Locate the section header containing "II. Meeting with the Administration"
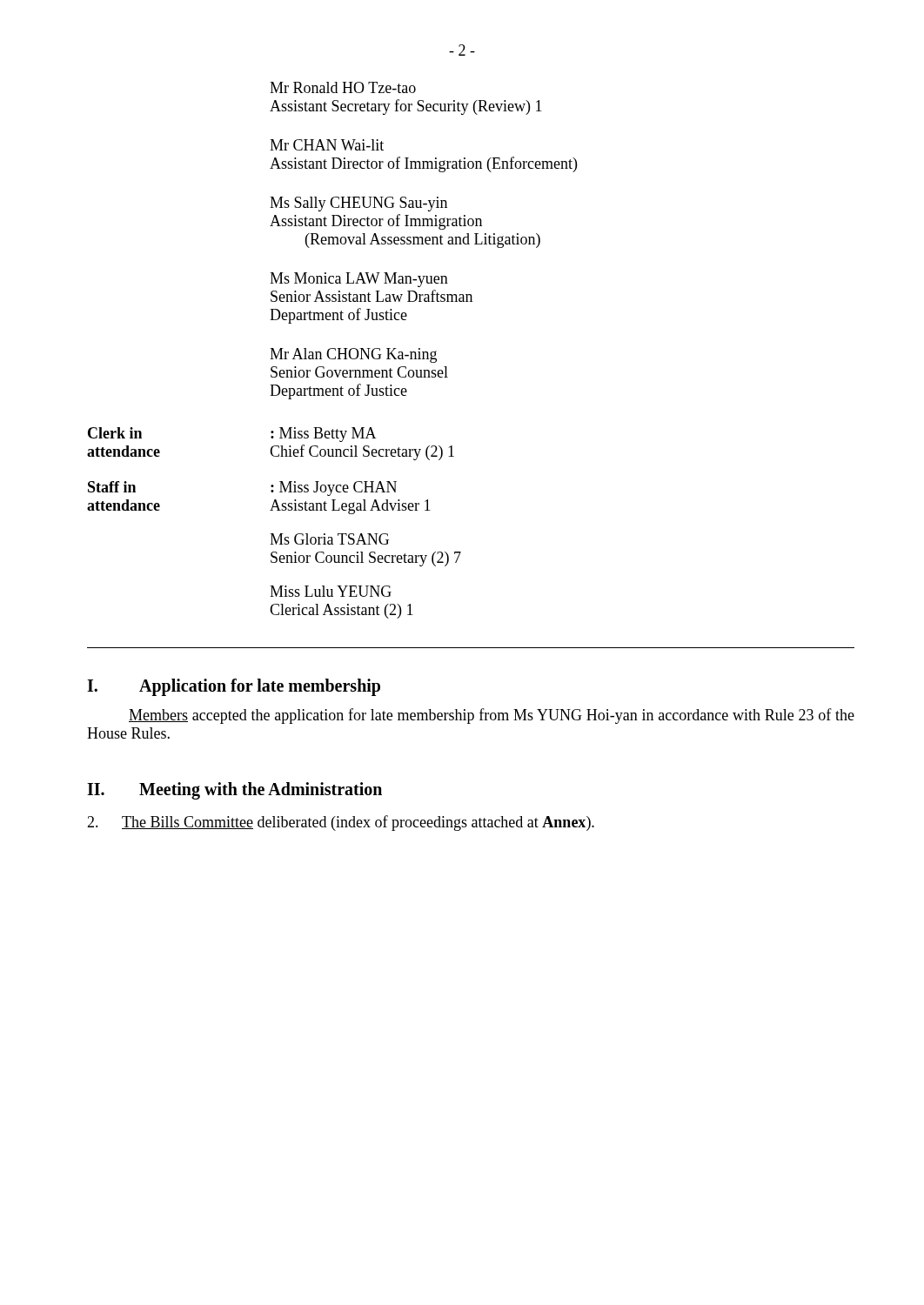924x1305 pixels. coord(235,790)
